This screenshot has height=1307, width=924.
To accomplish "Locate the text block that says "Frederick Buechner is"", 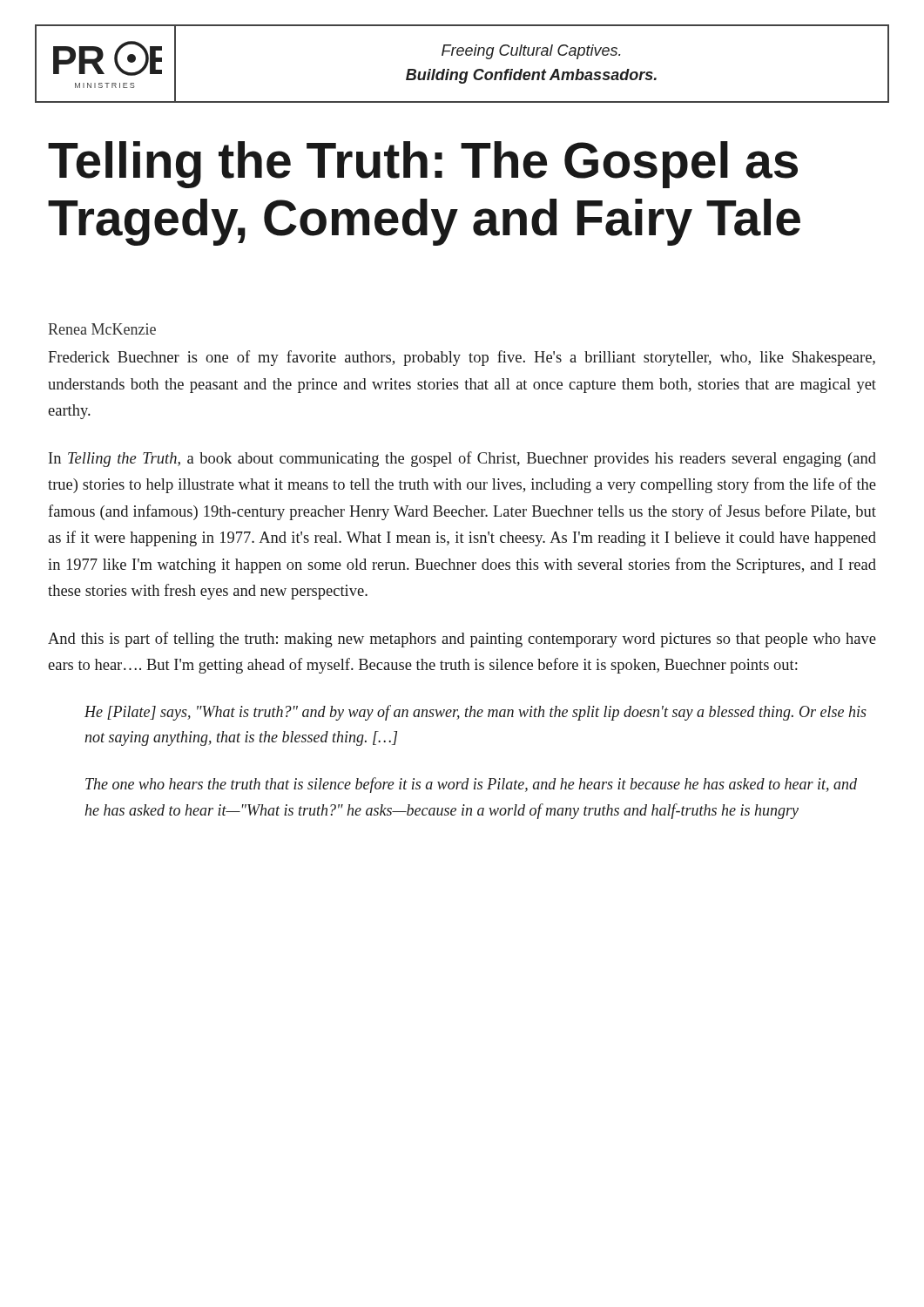I will click(462, 384).
